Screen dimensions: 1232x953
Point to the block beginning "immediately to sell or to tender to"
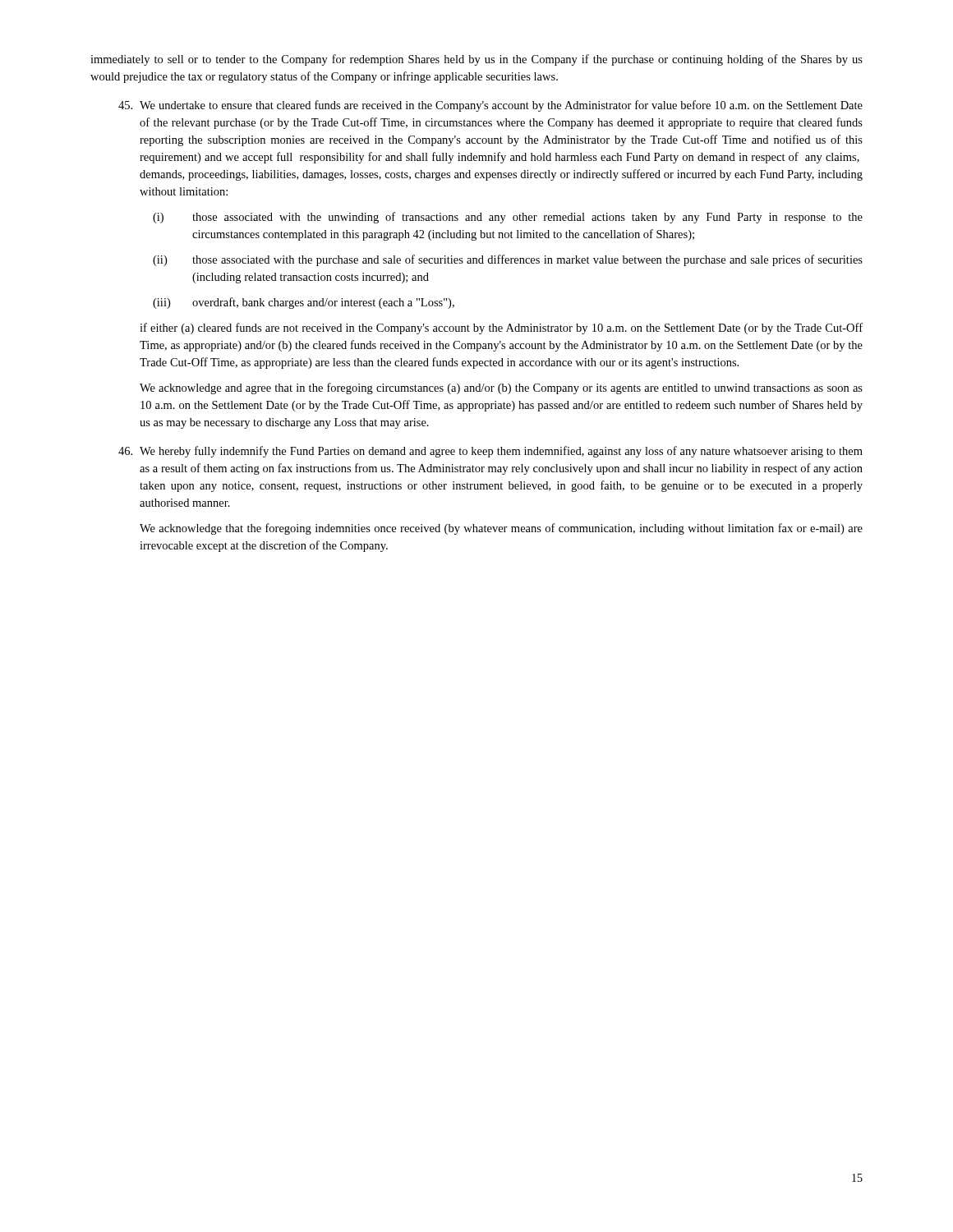click(x=476, y=68)
